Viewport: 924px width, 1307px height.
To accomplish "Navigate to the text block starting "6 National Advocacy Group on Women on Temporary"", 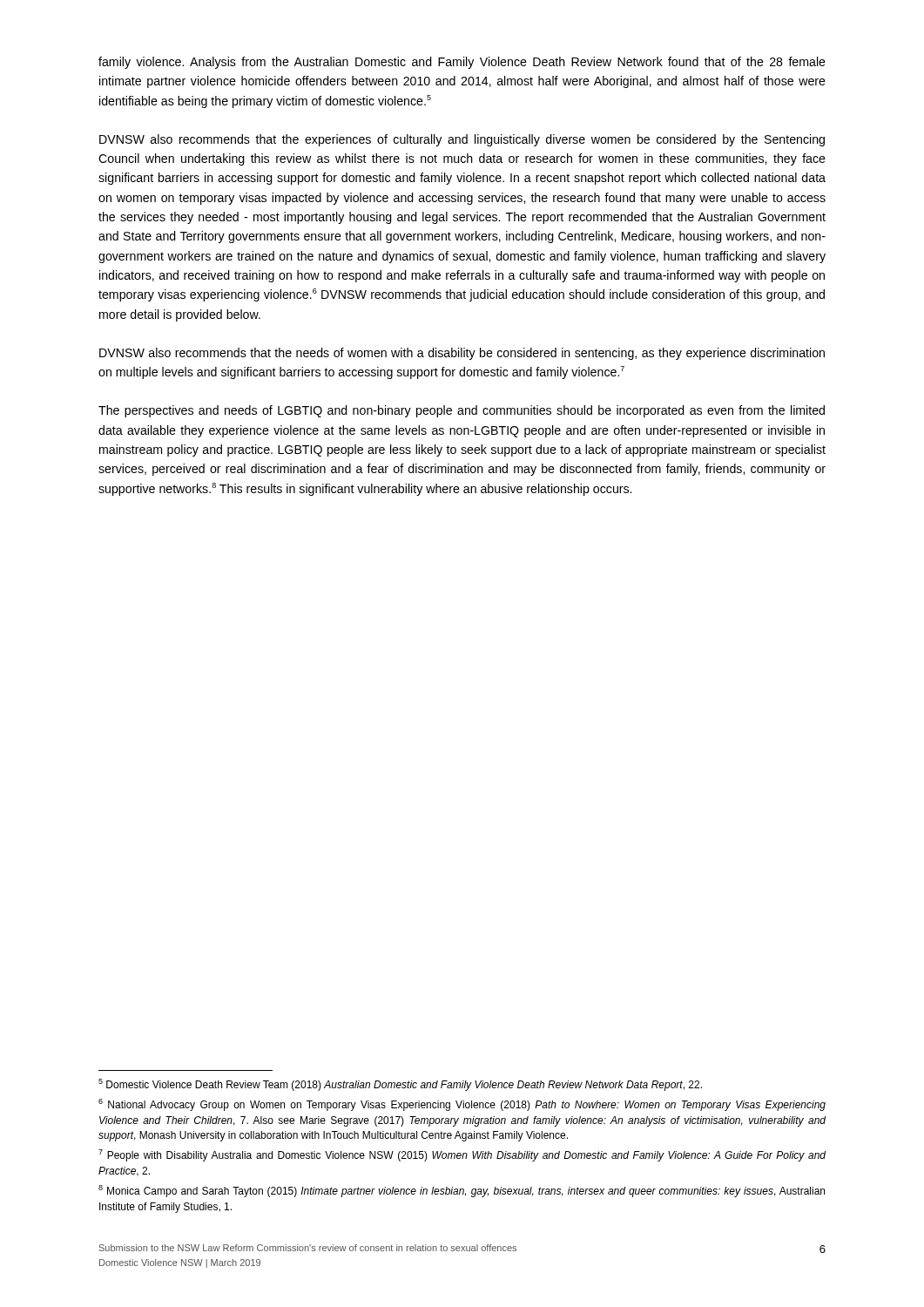I will pyautogui.click(x=462, y=1120).
